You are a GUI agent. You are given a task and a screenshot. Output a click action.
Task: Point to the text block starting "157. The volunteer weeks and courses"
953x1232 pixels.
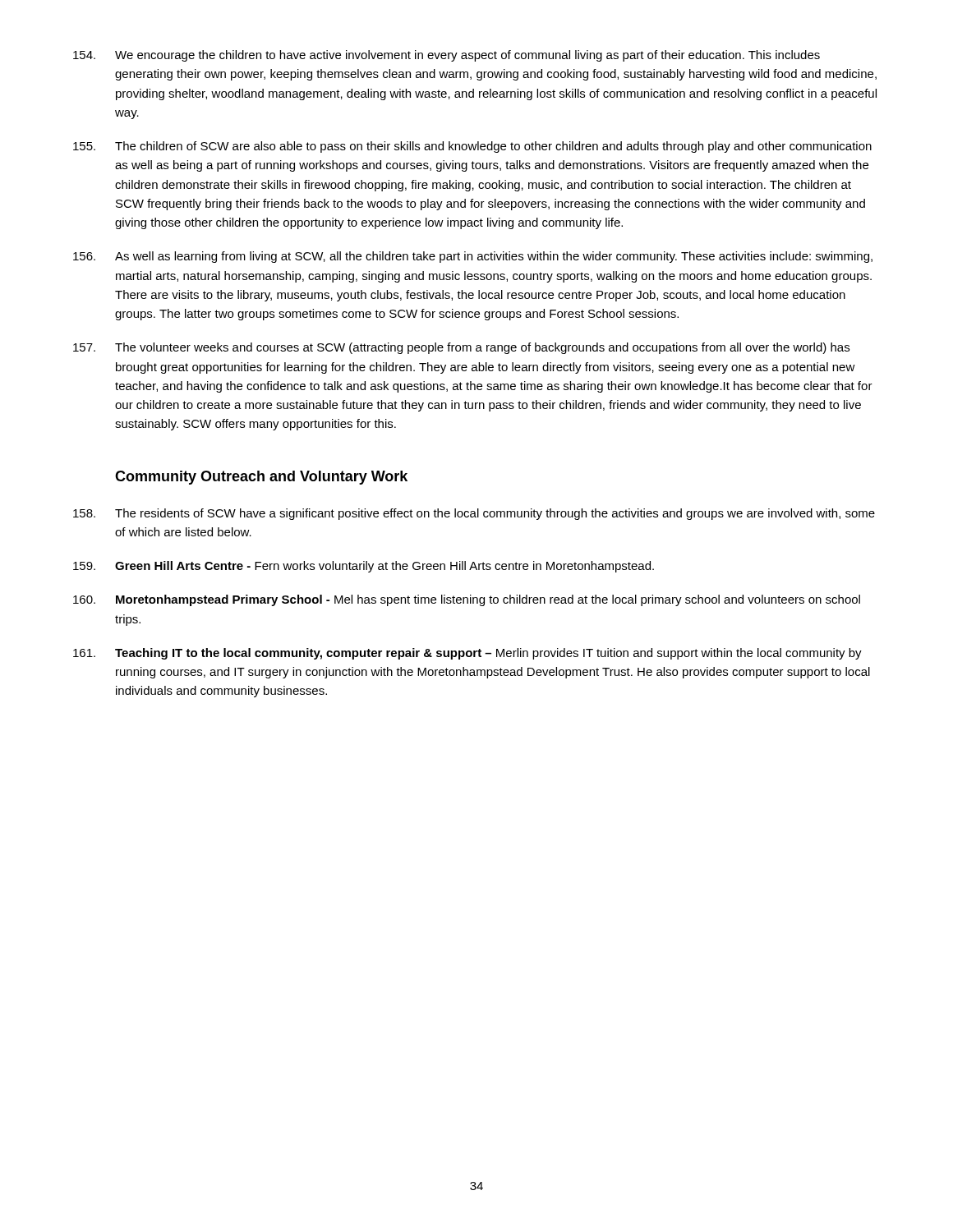click(x=476, y=386)
